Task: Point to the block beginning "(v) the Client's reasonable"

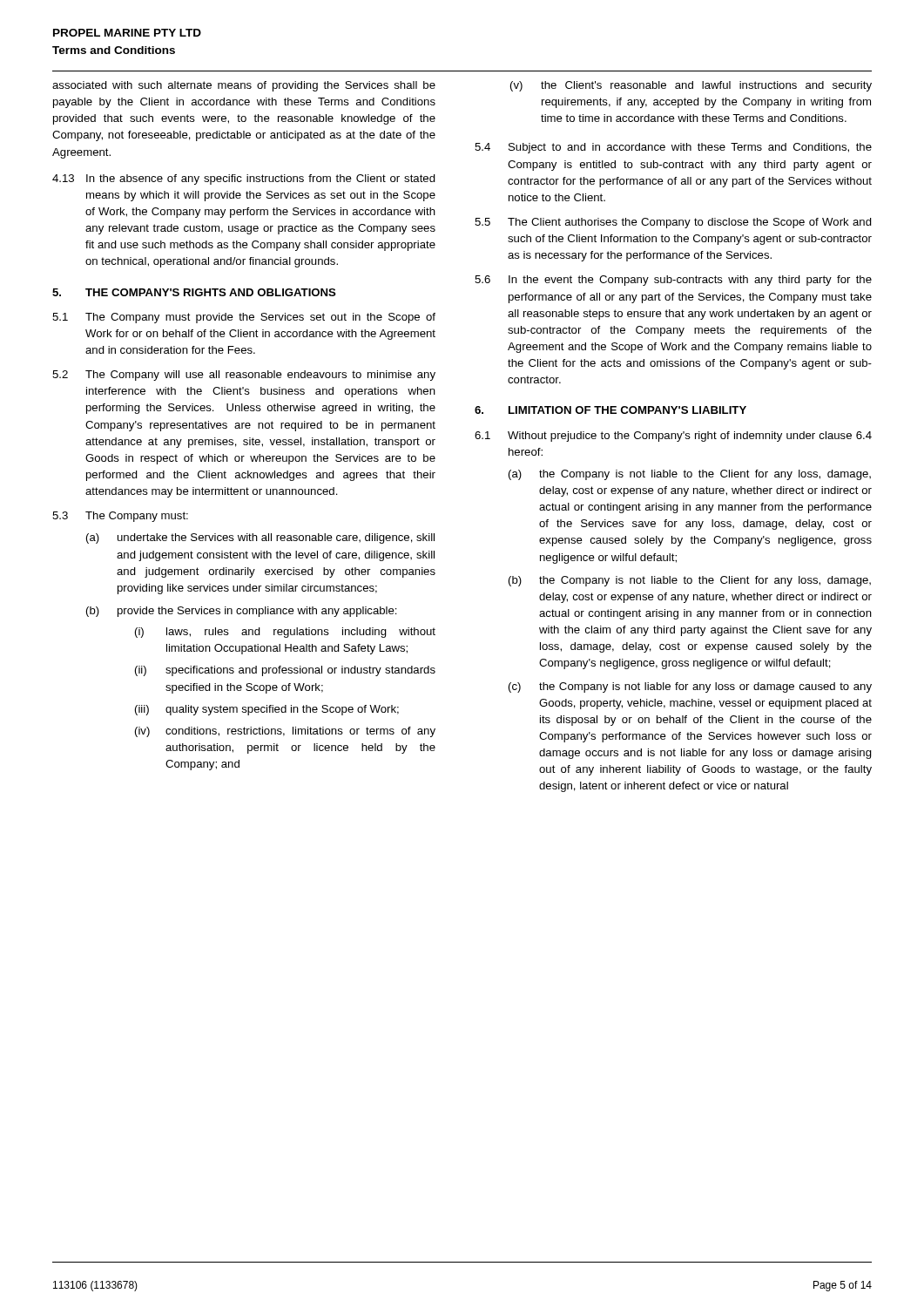Action: (691, 102)
